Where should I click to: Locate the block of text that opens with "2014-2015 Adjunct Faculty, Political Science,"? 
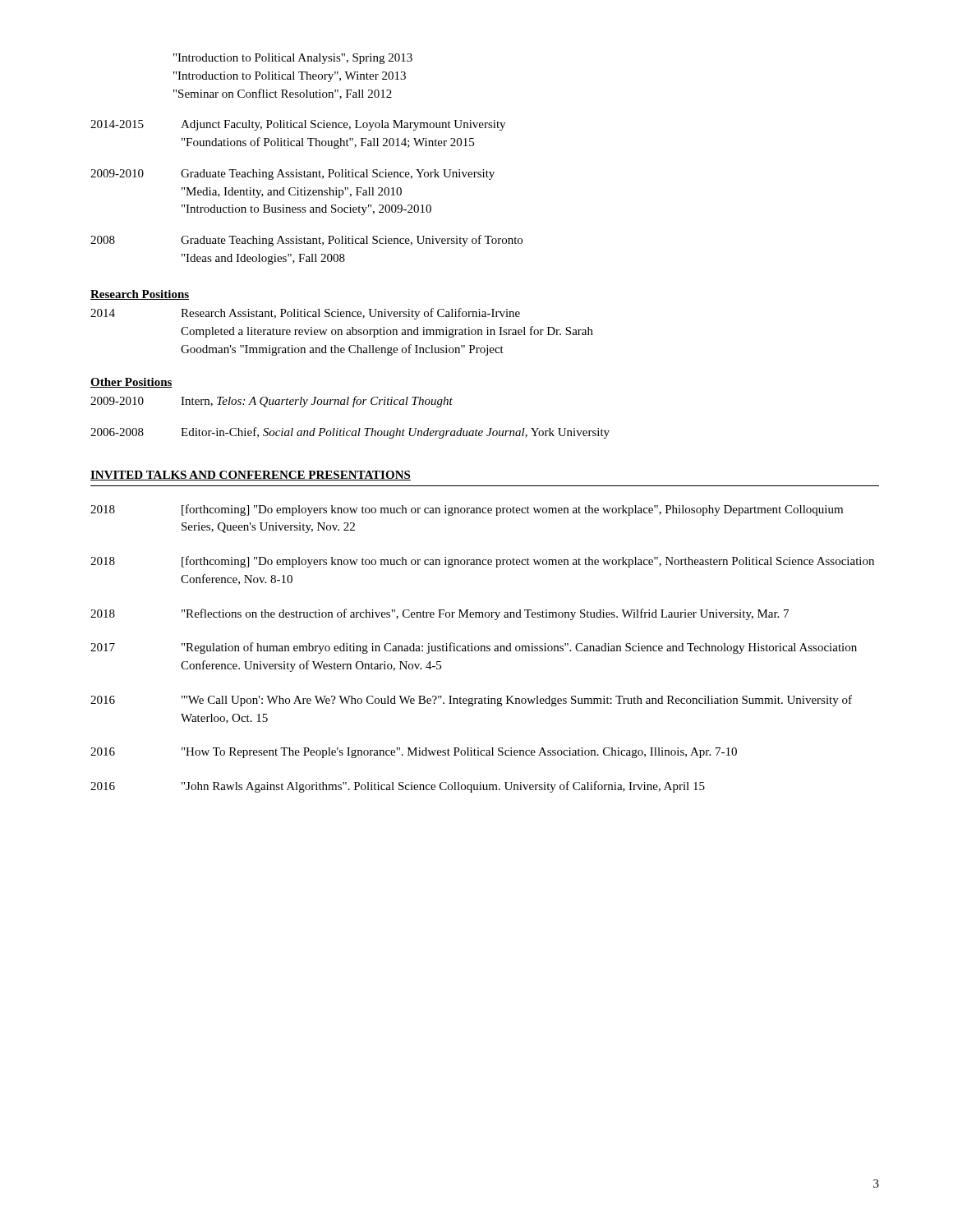[485, 134]
